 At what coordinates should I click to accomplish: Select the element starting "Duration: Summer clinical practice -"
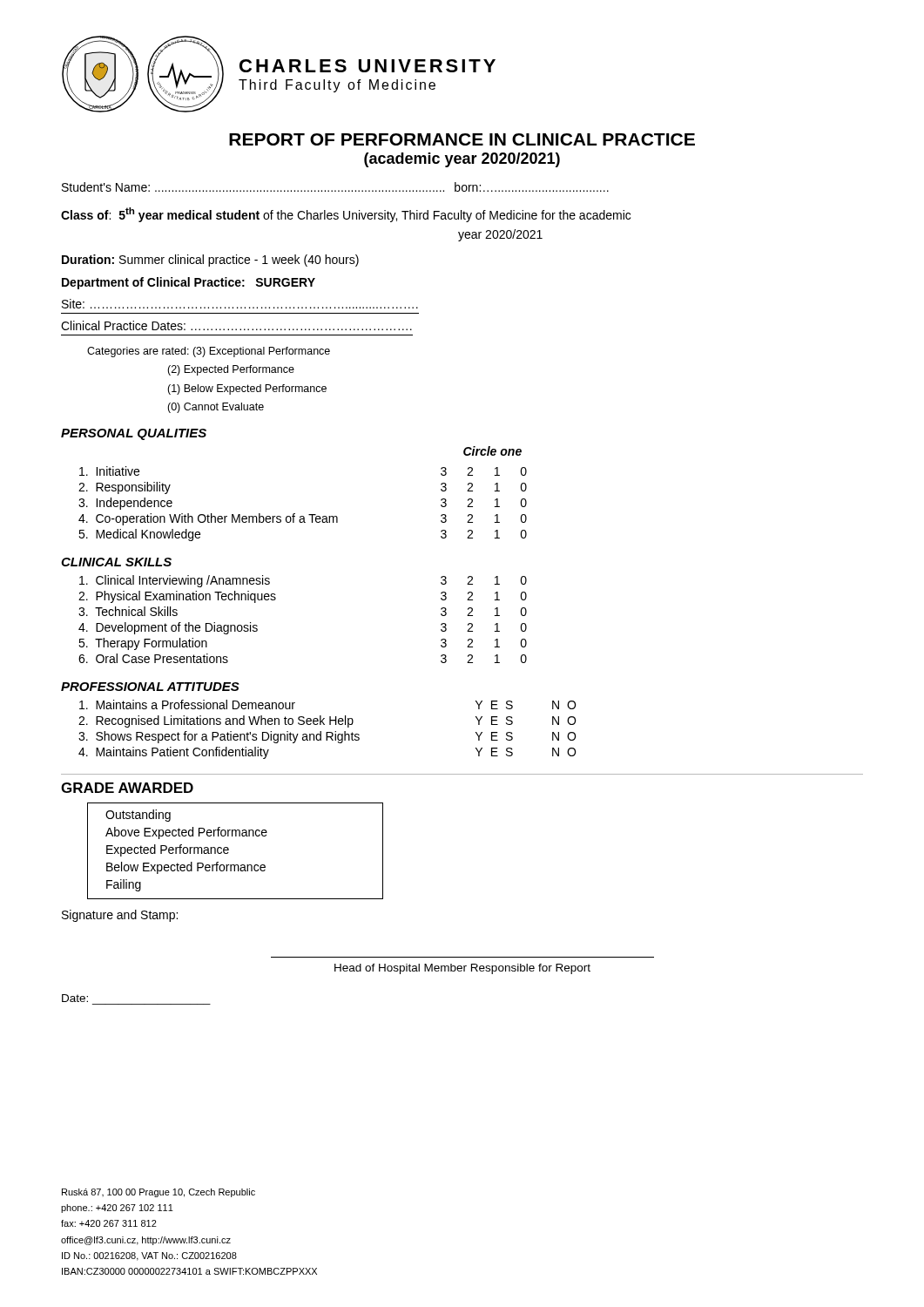tap(240, 294)
